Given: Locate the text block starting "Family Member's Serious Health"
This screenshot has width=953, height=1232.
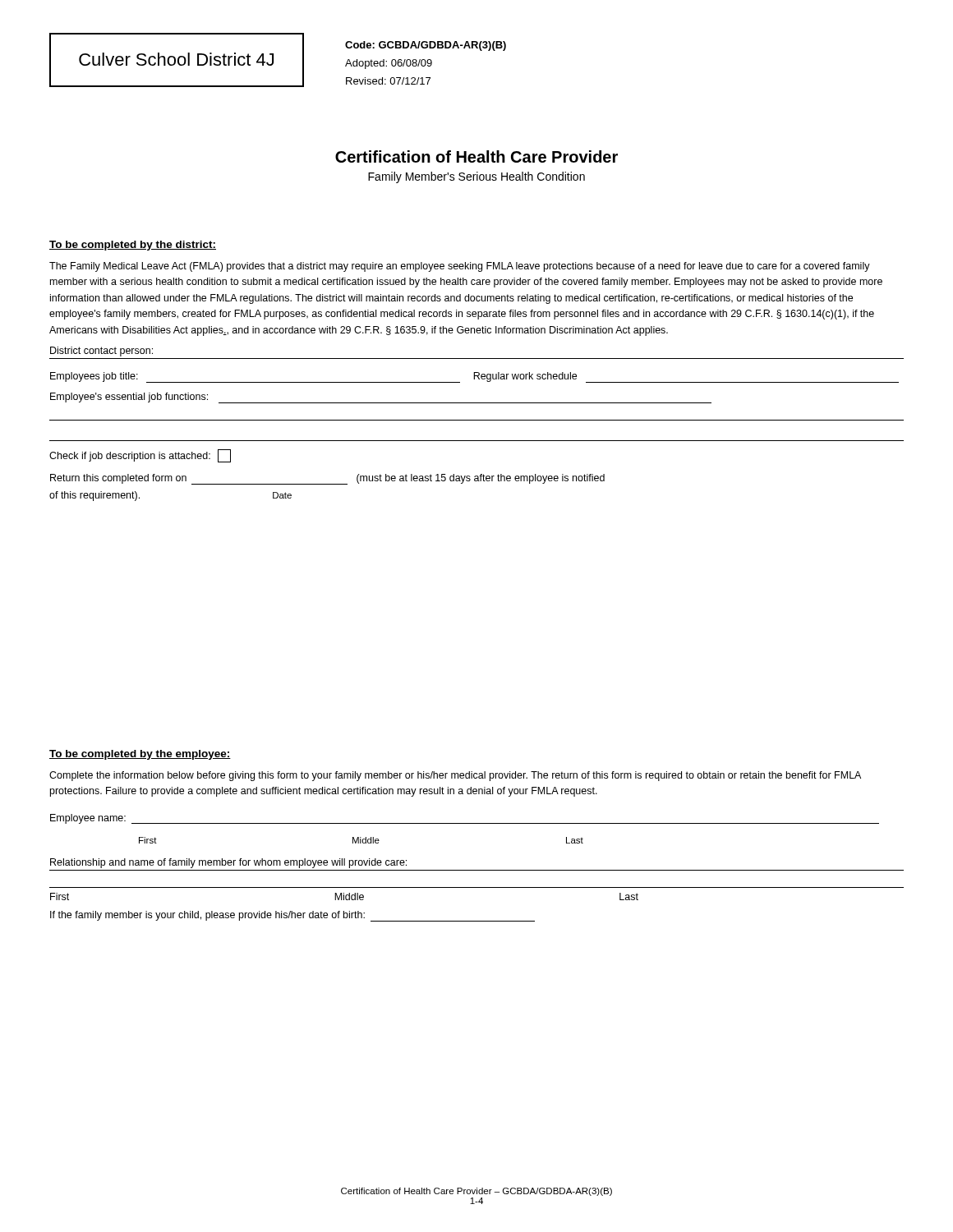Looking at the screenshot, I should (x=476, y=177).
